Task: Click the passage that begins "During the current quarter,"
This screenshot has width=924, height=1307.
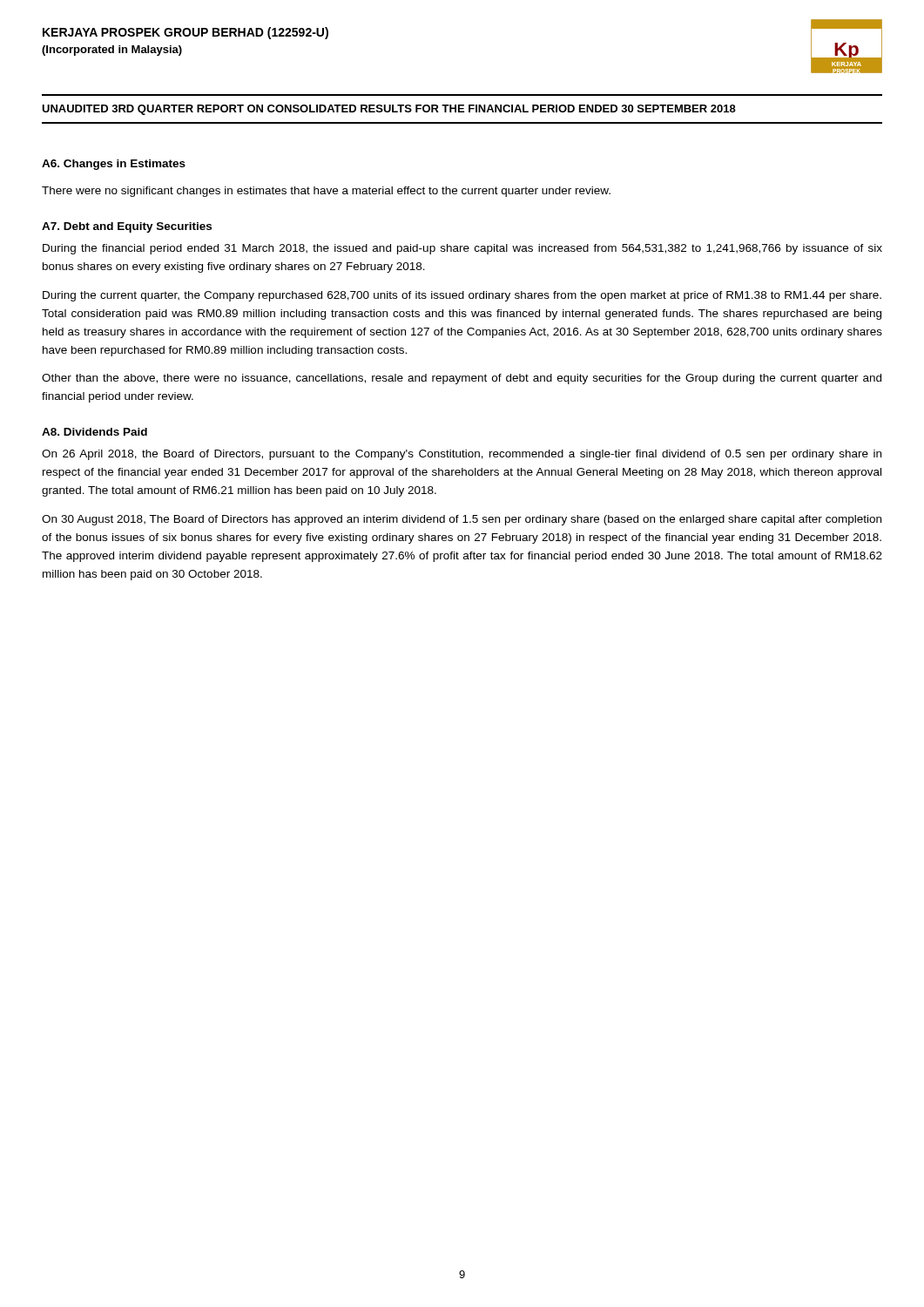Action: click(x=462, y=322)
